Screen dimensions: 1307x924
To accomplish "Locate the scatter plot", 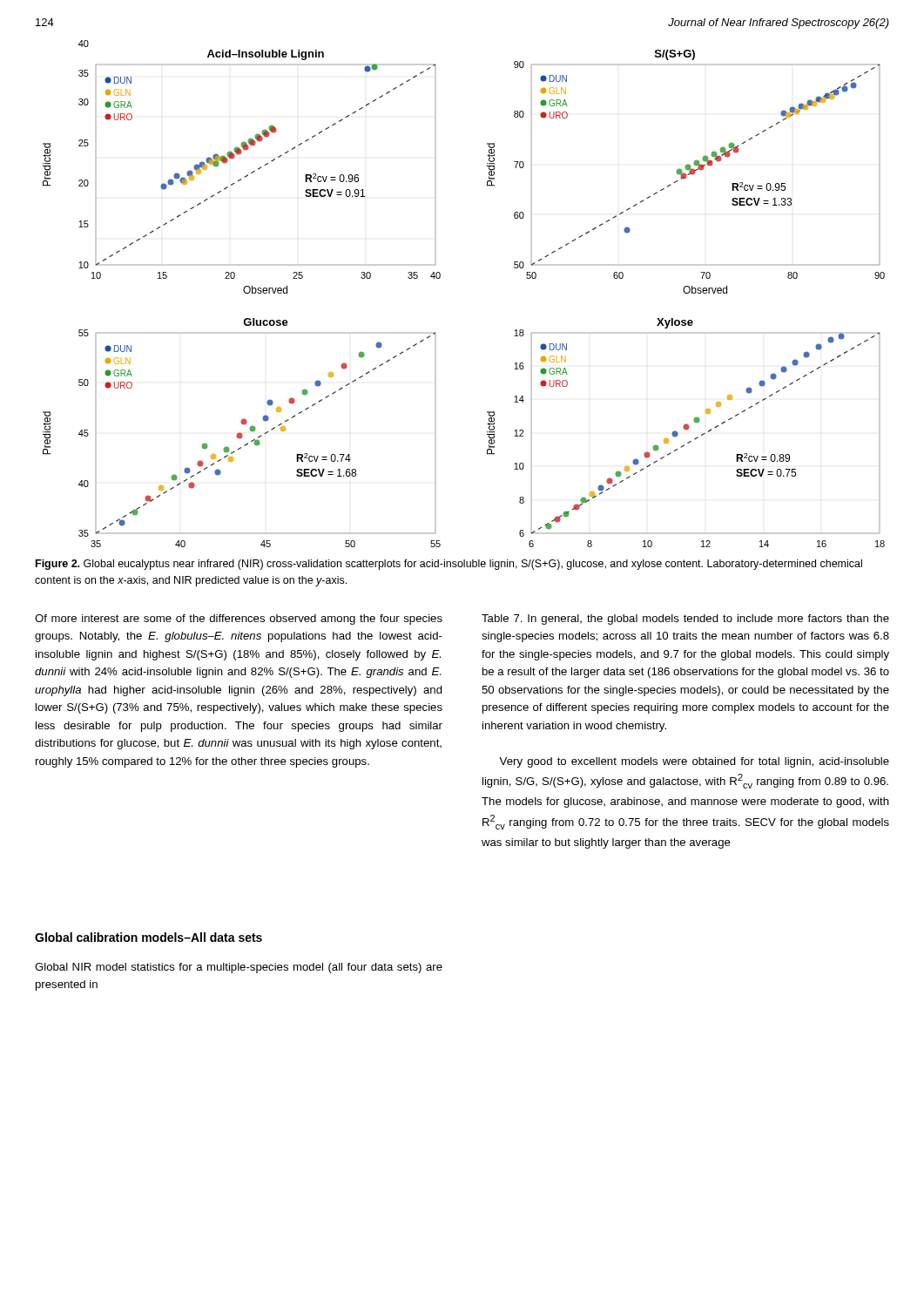I will coord(462,295).
